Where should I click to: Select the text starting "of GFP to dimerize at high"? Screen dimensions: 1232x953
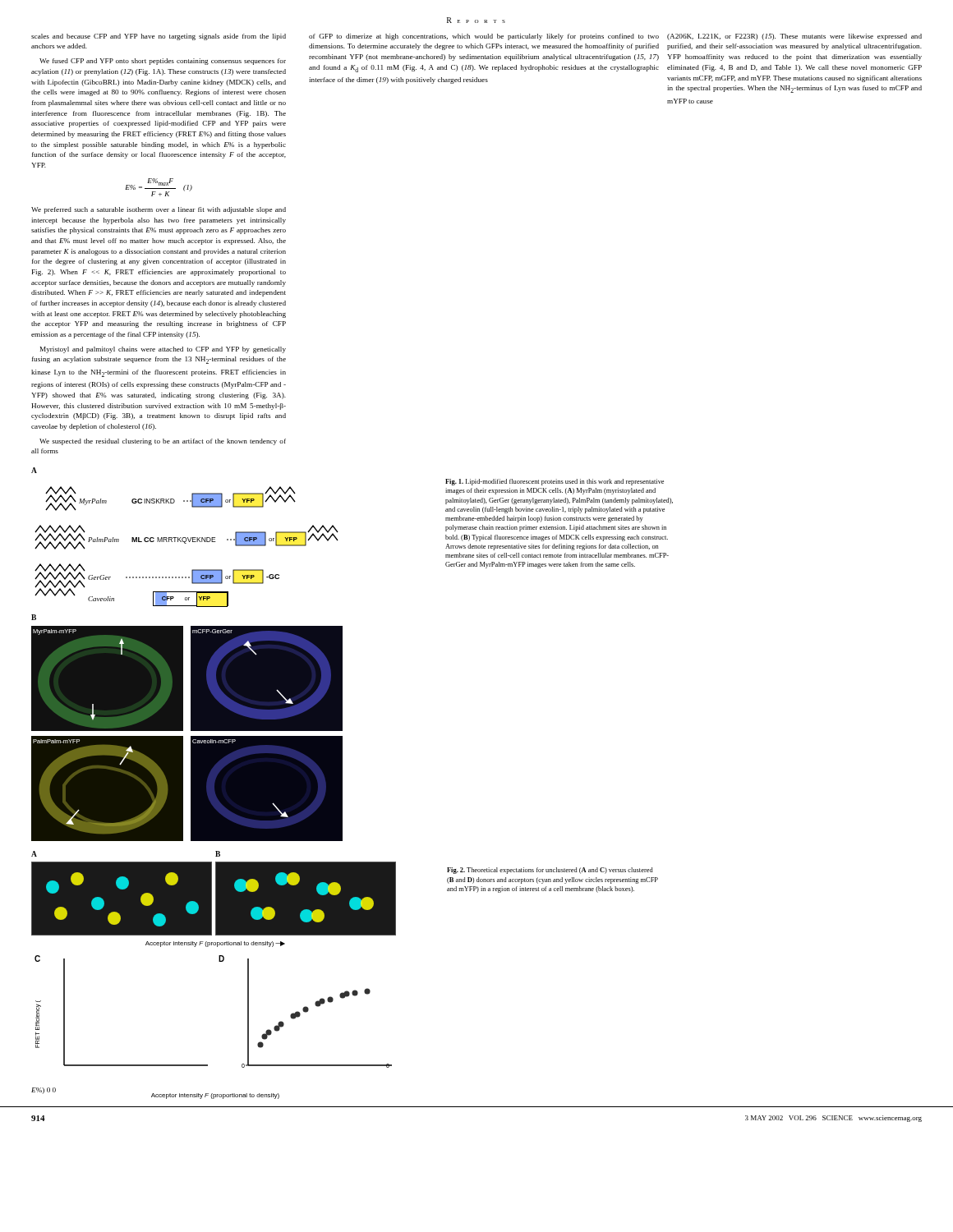pos(484,58)
